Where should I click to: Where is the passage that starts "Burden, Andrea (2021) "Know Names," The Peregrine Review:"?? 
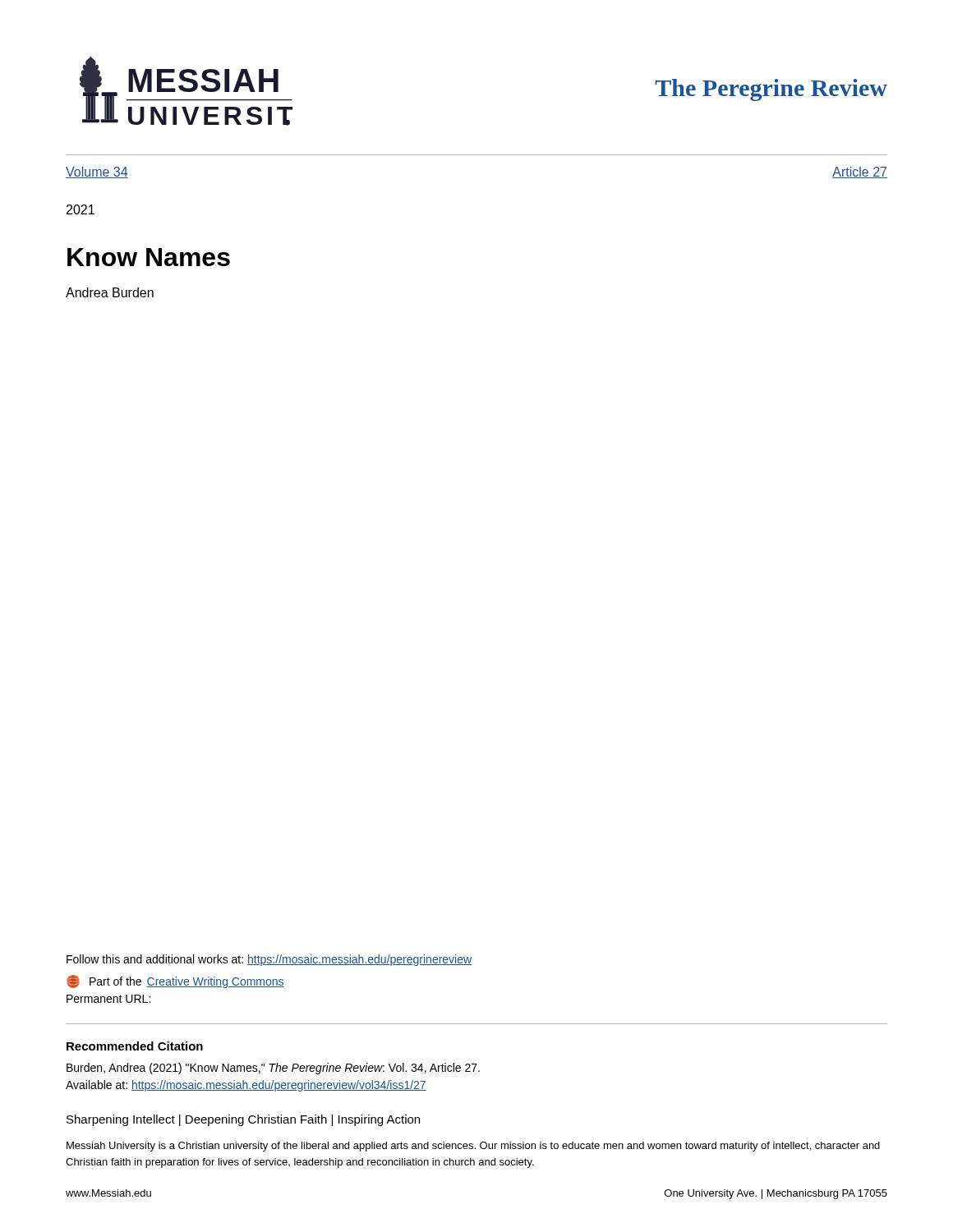[x=273, y=1076]
